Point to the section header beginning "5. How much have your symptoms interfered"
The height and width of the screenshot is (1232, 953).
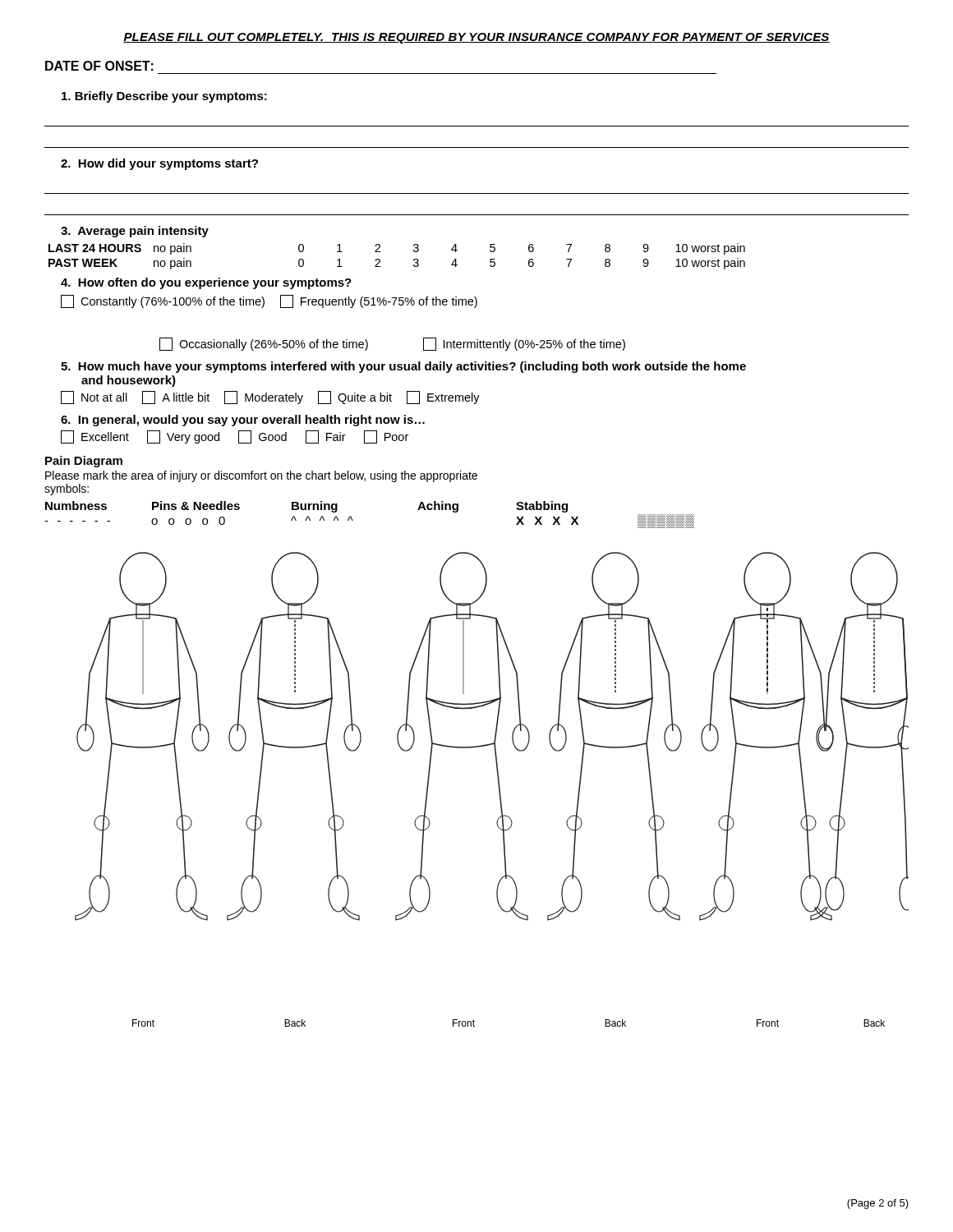click(404, 373)
